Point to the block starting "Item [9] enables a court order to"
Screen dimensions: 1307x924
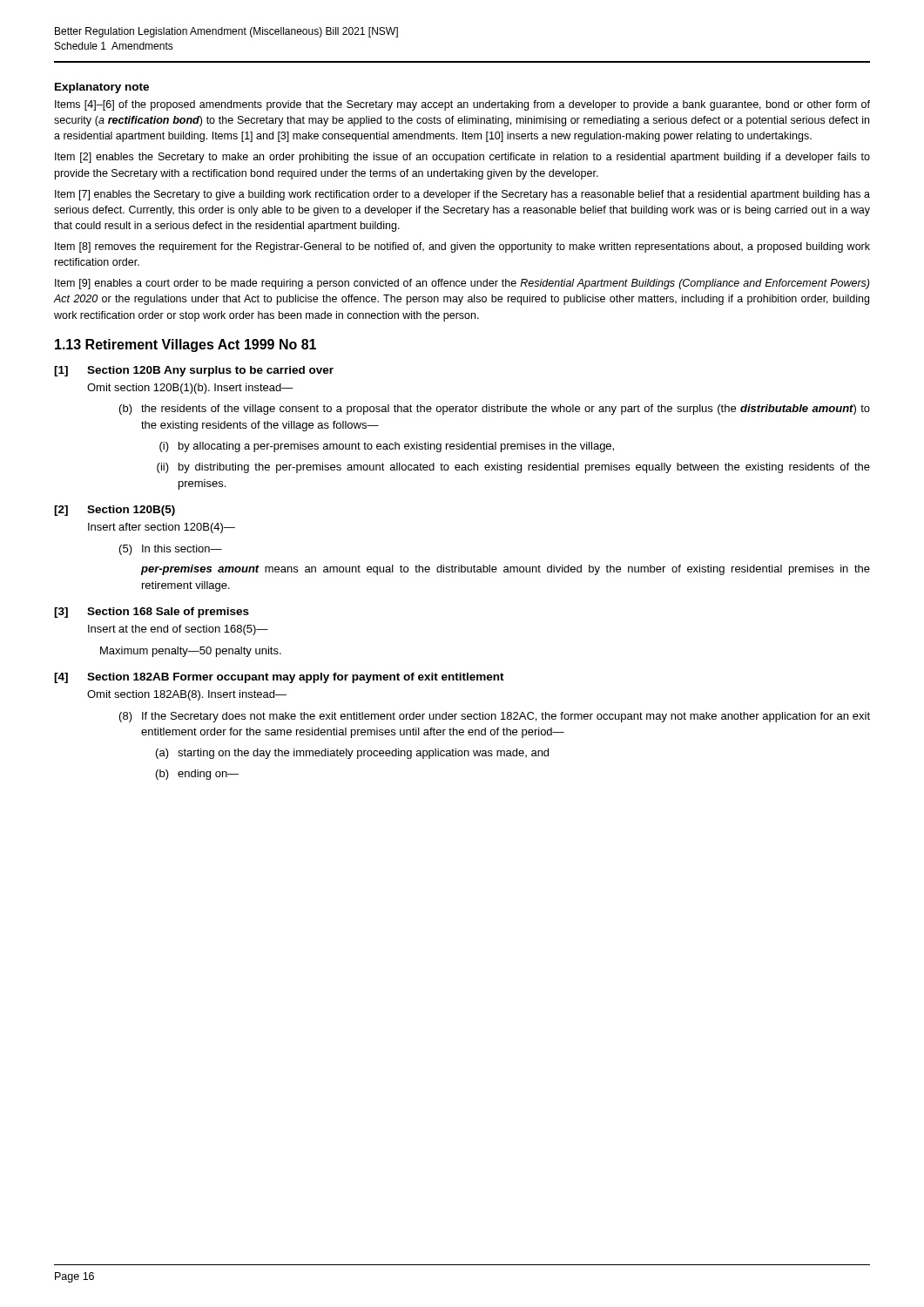pos(462,299)
